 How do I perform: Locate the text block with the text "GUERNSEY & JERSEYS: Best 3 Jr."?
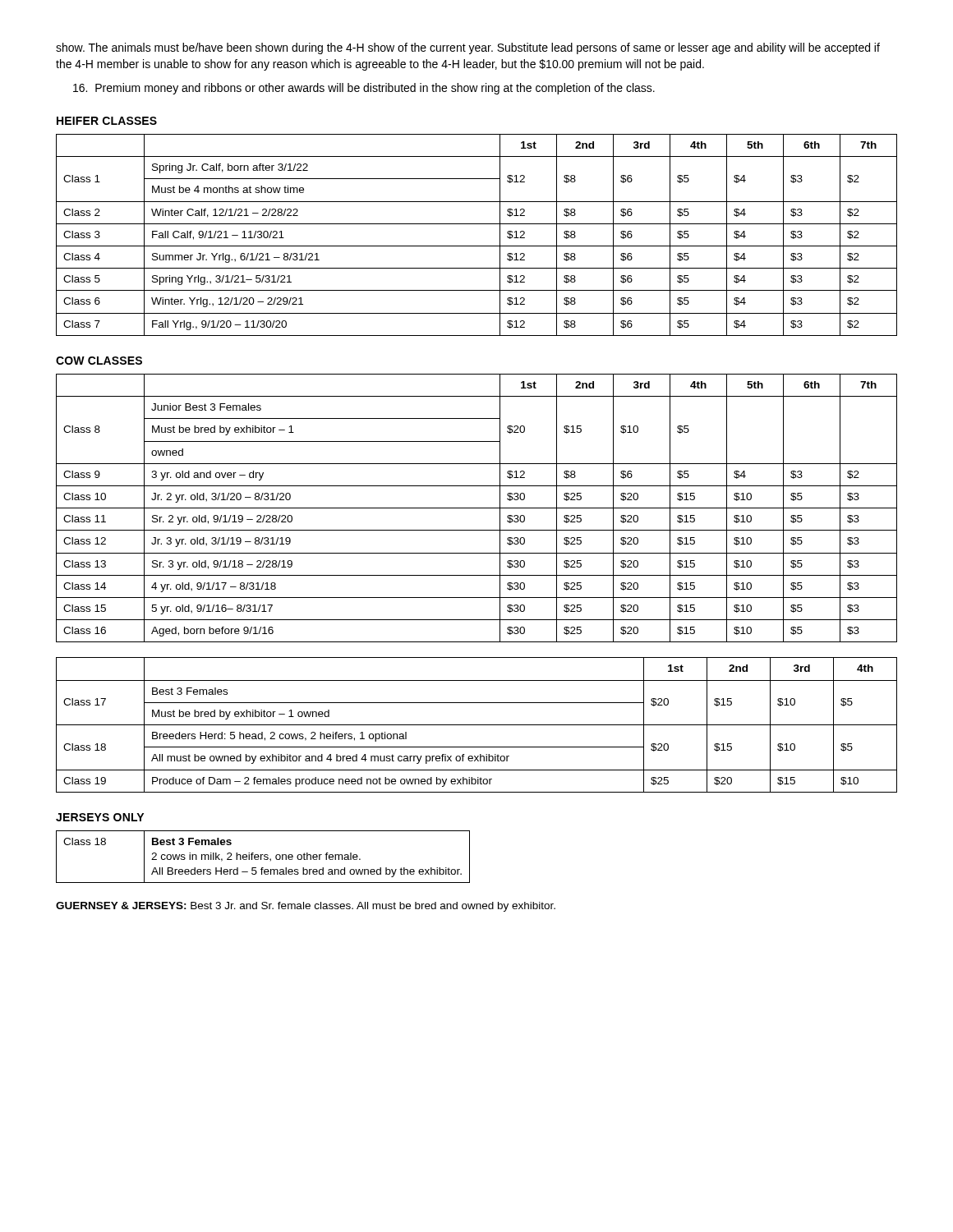point(306,906)
